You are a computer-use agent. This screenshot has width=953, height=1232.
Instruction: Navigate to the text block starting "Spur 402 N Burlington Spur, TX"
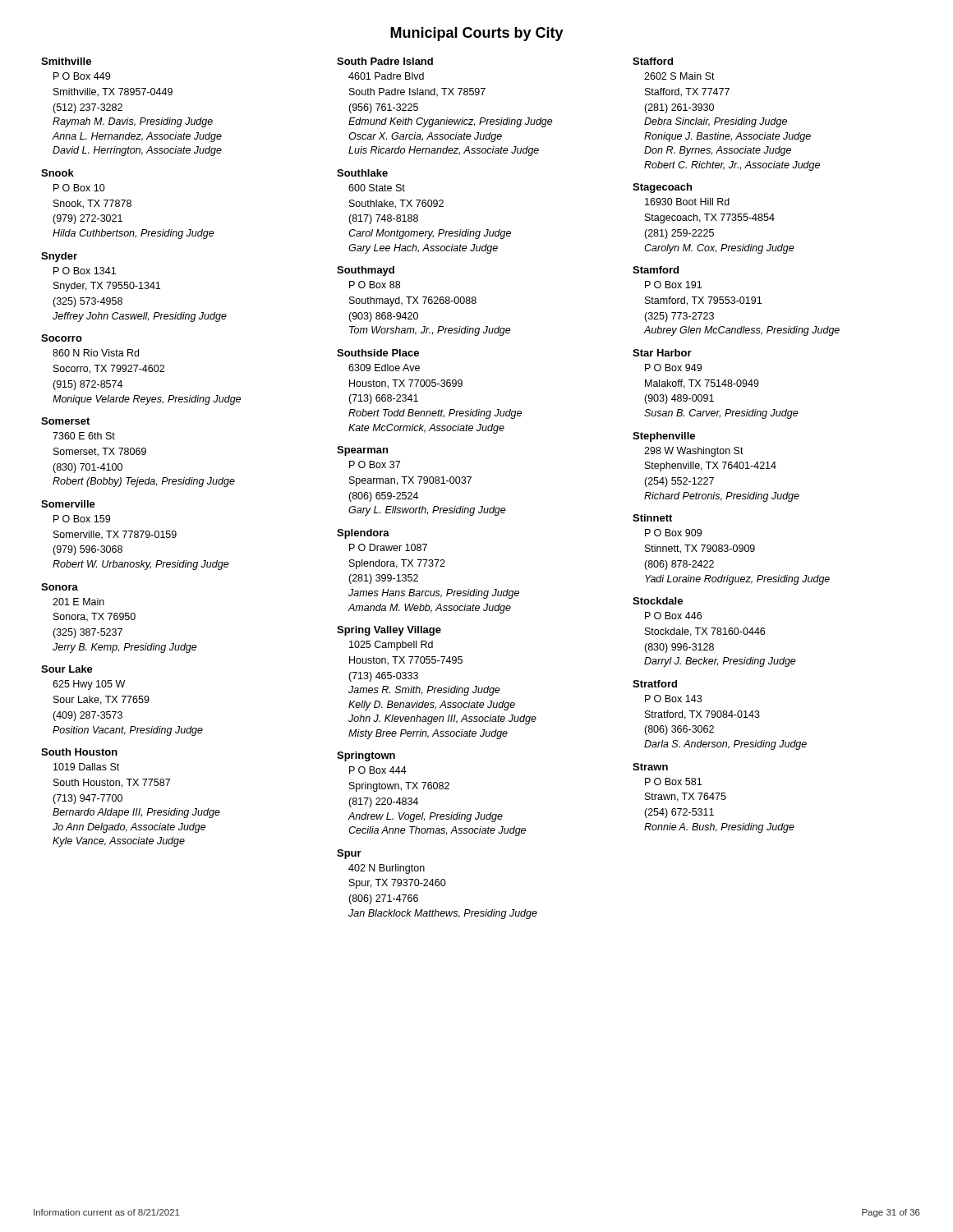tap(349, 854)
